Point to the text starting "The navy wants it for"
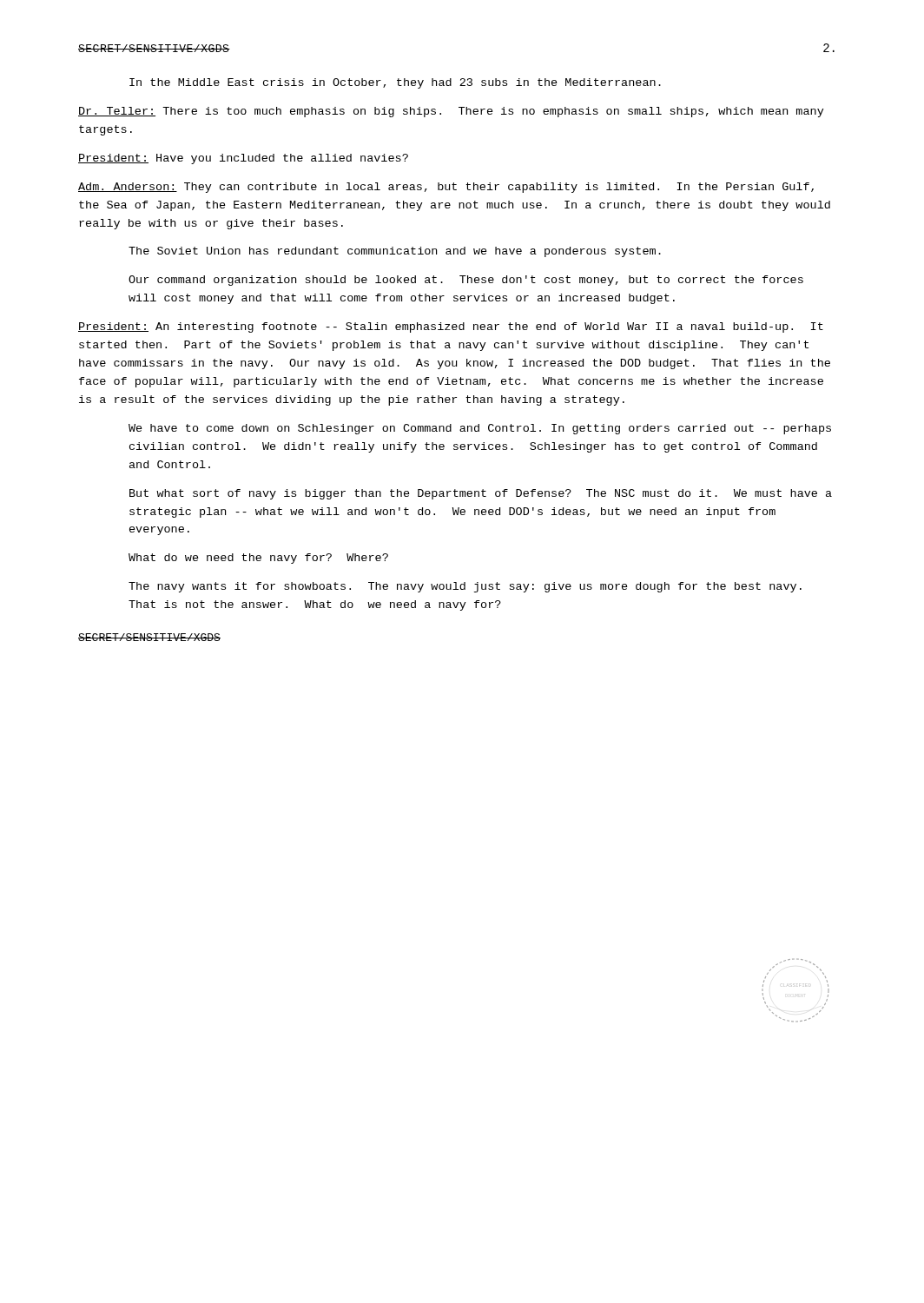The height and width of the screenshot is (1303, 924). click(470, 596)
